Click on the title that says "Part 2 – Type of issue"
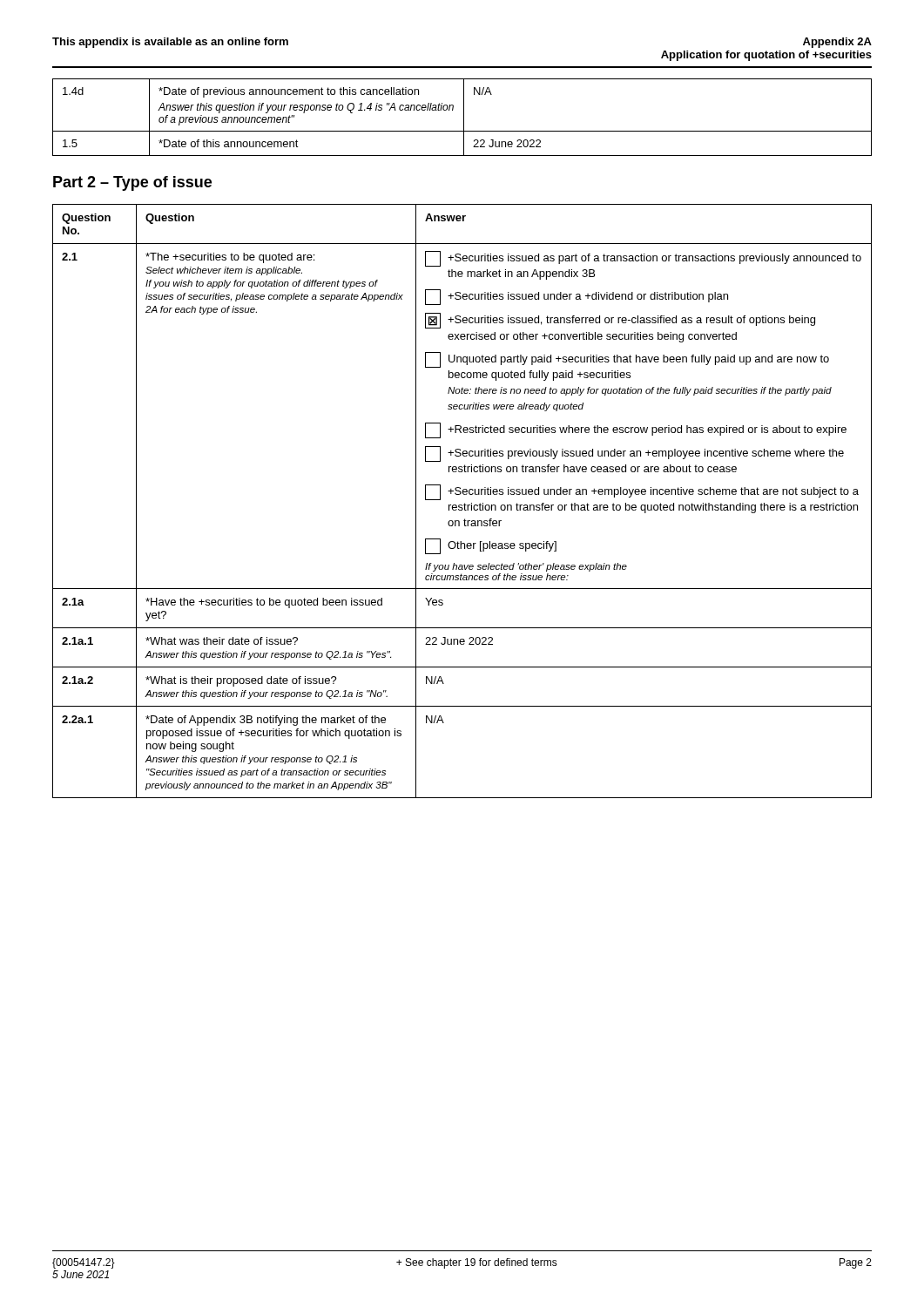Image resolution: width=924 pixels, height=1307 pixels. point(132,182)
